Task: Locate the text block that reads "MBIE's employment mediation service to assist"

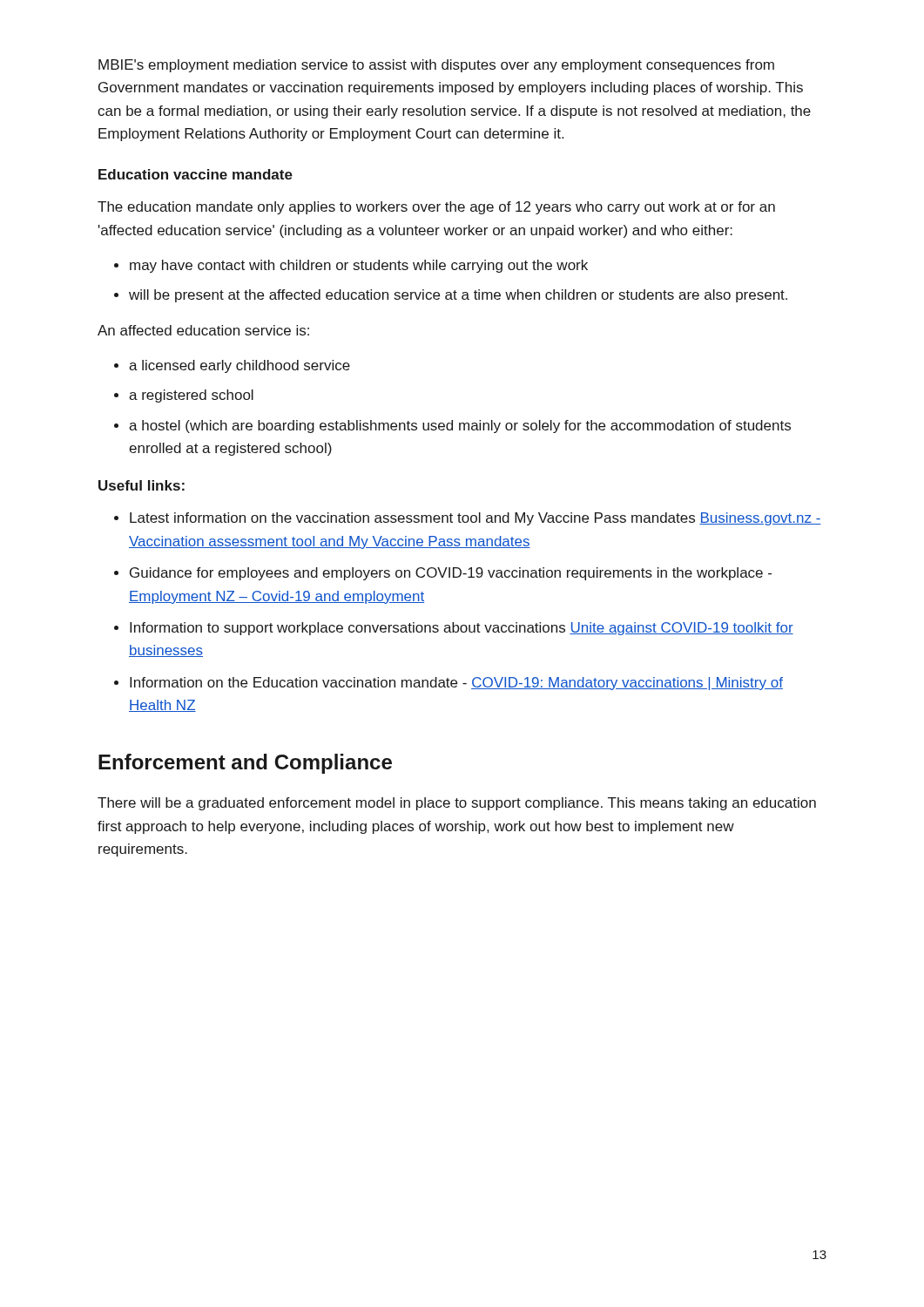Action: click(462, 100)
